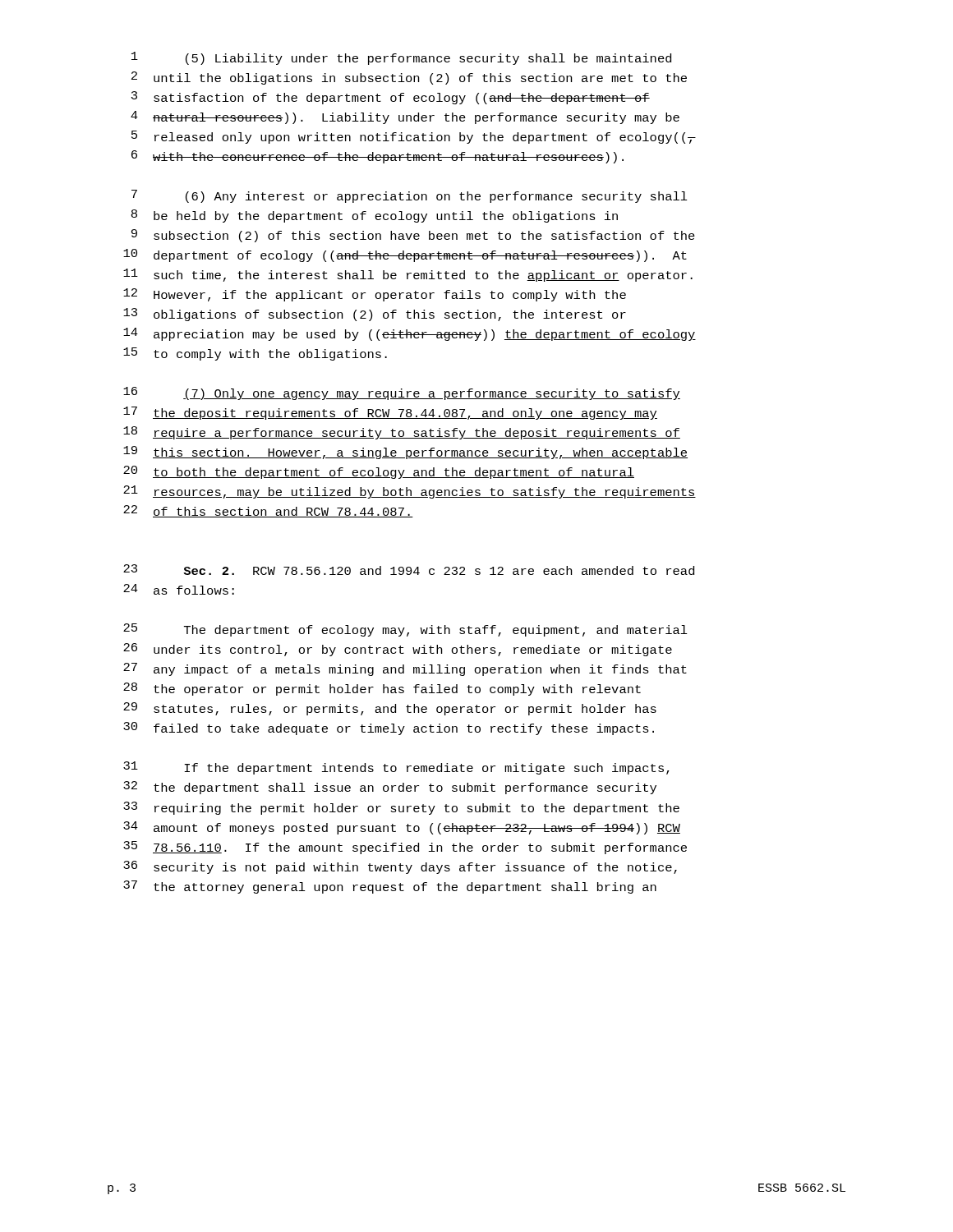Click on the text block with the text "31 If the department intends to remediate or"

pyautogui.click(x=476, y=828)
